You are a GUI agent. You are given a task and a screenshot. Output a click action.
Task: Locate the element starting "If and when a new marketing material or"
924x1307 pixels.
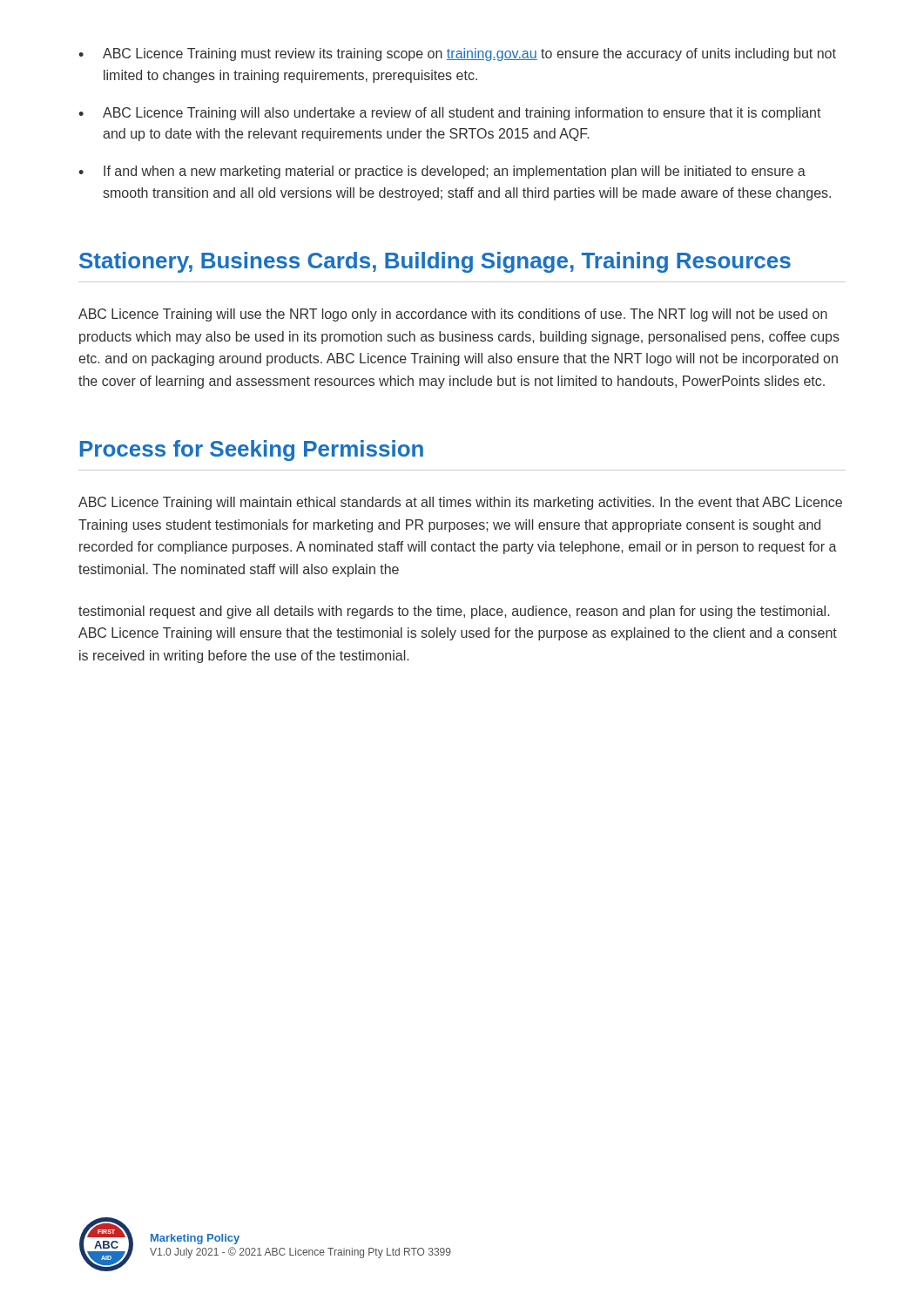pos(467,182)
